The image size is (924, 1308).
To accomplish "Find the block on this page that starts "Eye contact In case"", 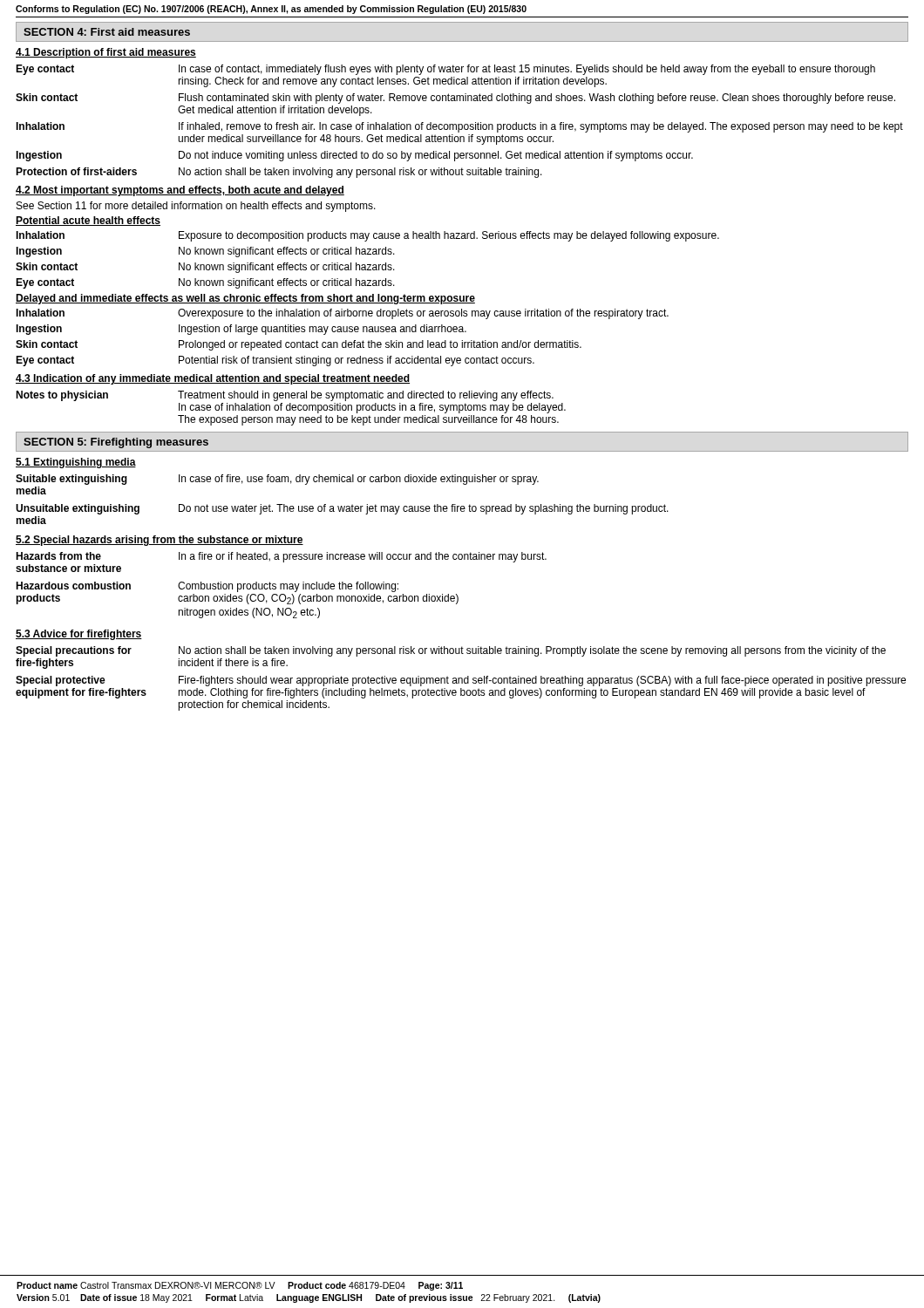I will (462, 75).
